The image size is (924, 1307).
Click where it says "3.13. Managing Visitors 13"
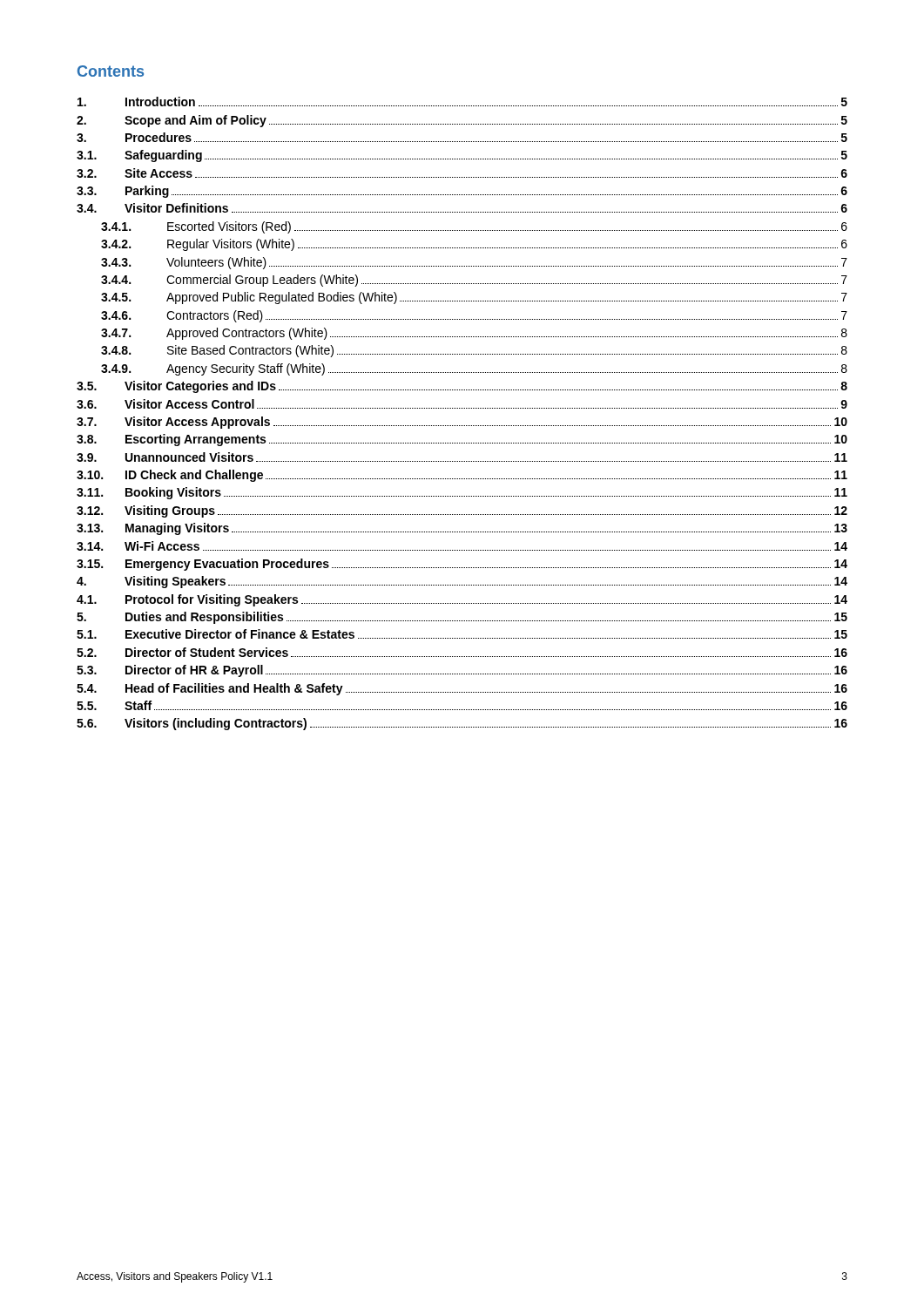pos(462,528)
